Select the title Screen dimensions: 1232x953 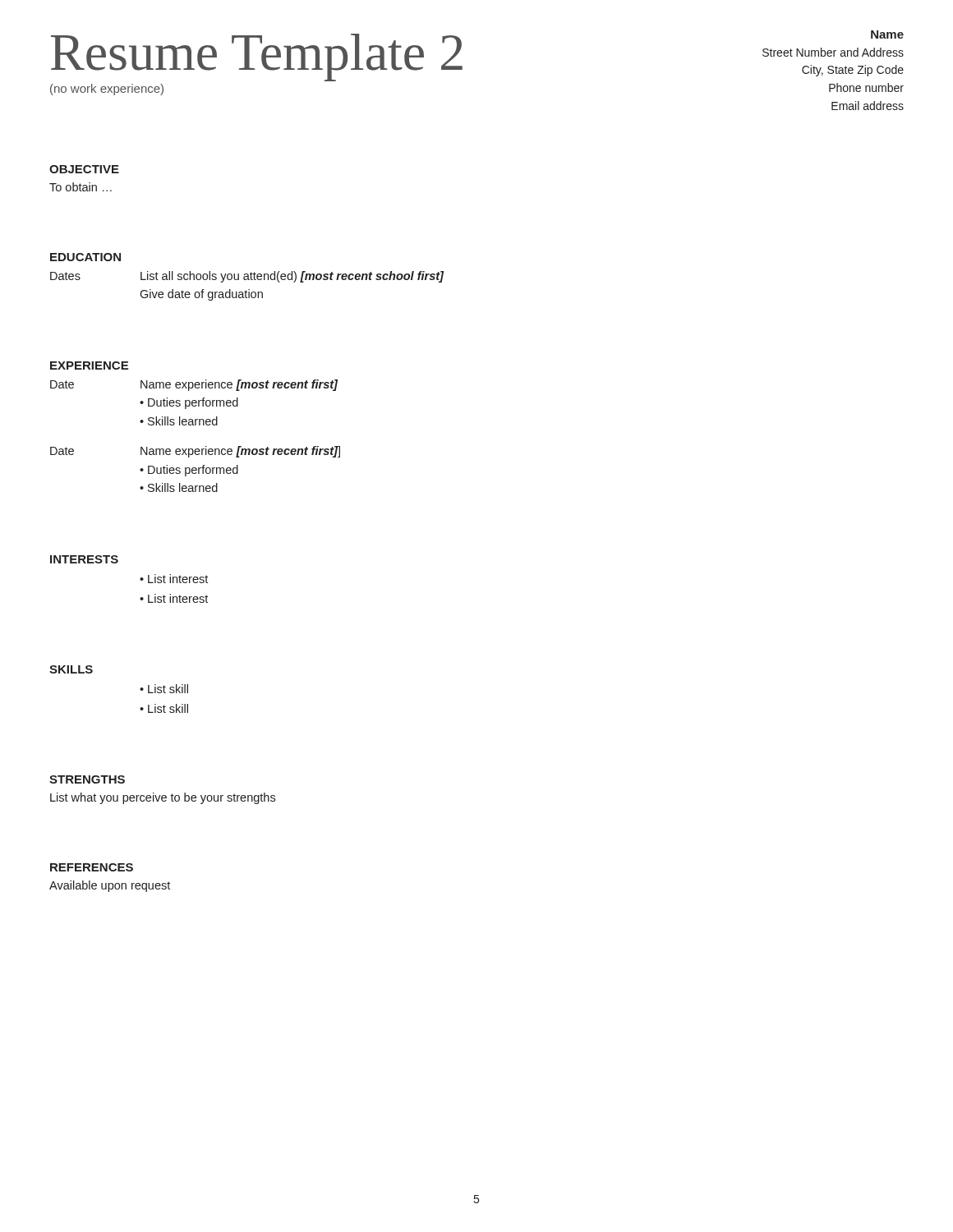tap(279, 60)
